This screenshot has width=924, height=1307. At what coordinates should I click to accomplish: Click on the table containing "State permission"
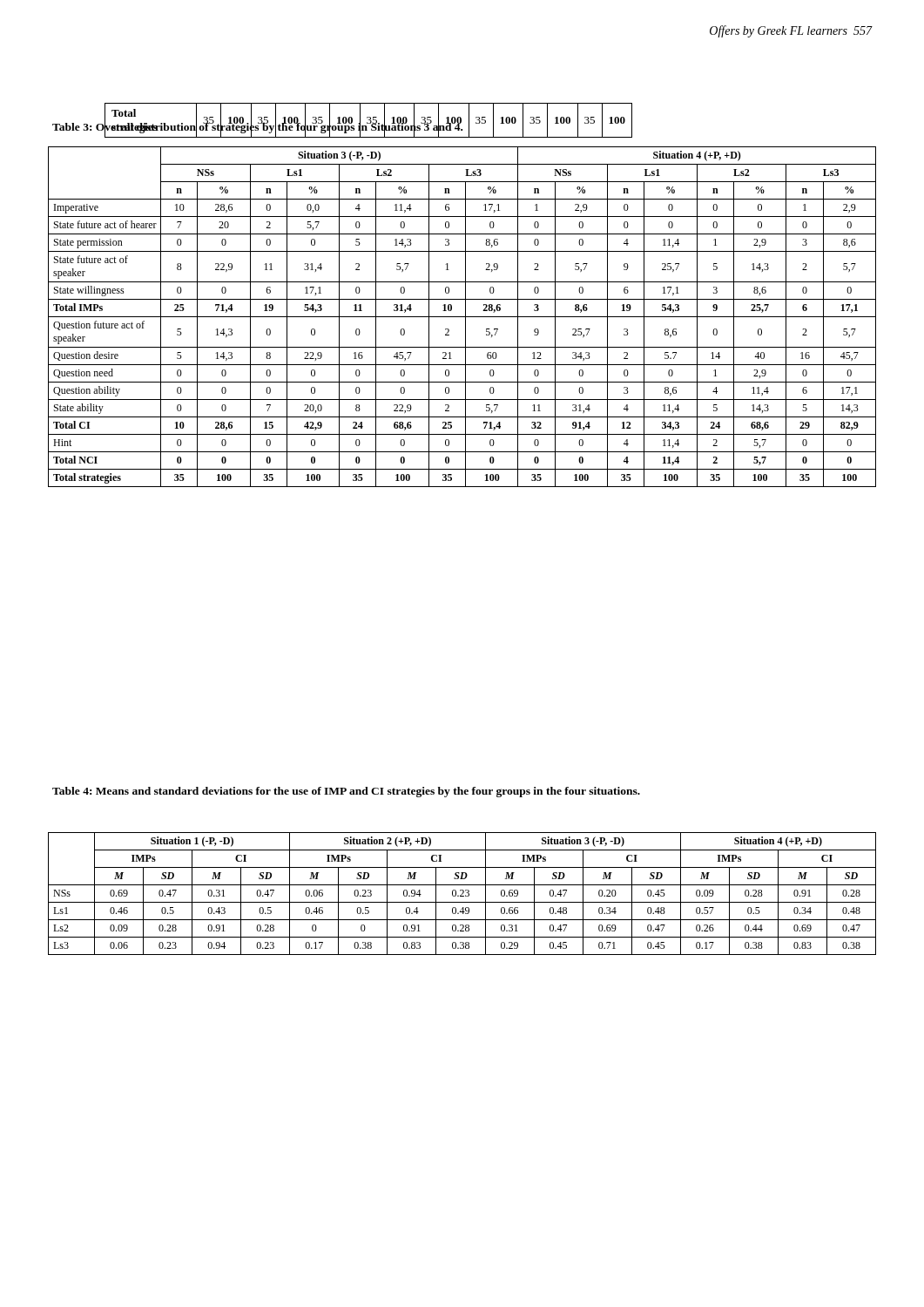pyautogui.click(x=462, y=317)
